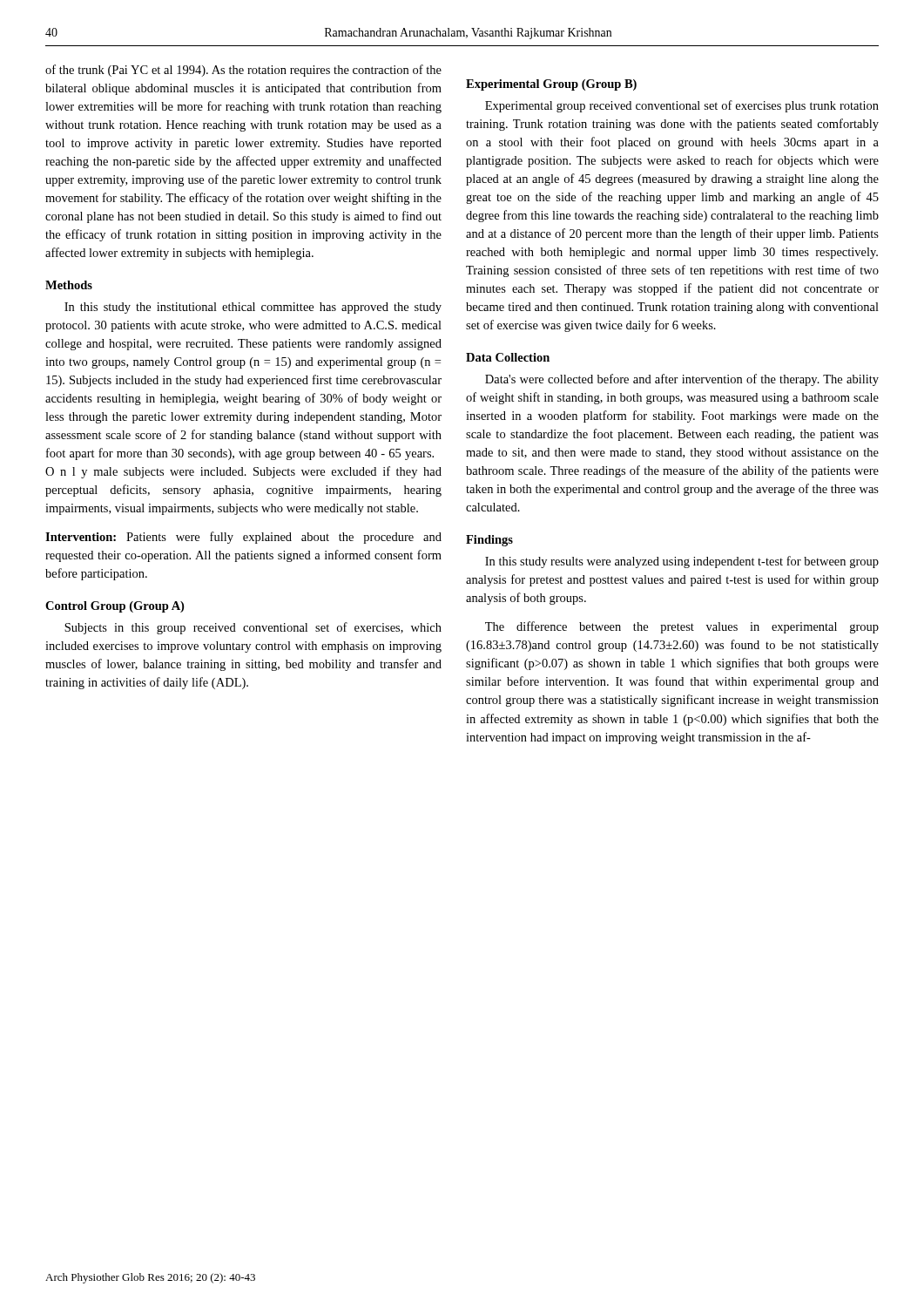Image resolution: width=924 pixels, height=1307 pixels.
Task: Where is the passage that starts "In this study results were analyzed using independent"?
Action: tap(672, 580)
